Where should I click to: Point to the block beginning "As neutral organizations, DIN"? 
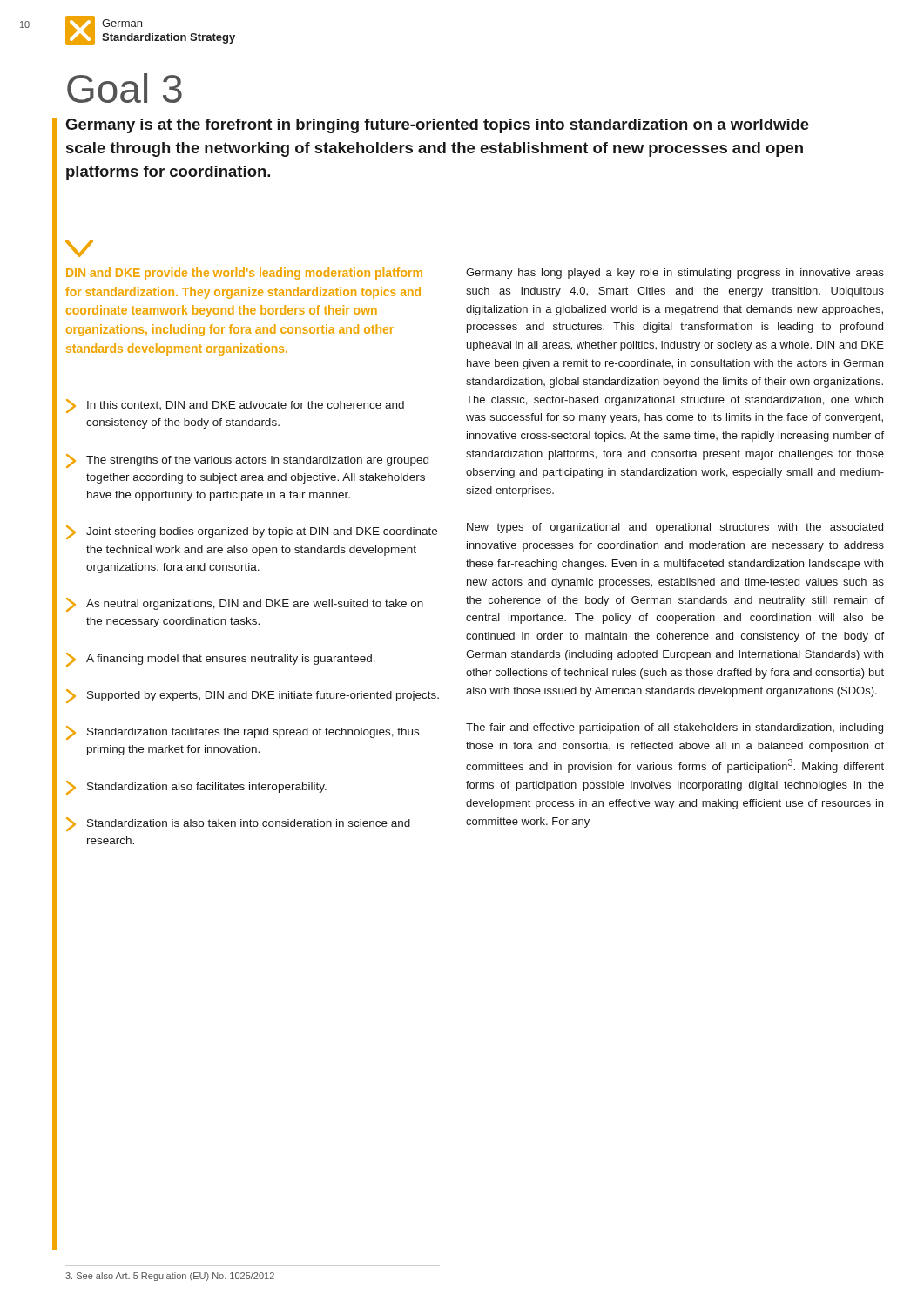point(253,613)
